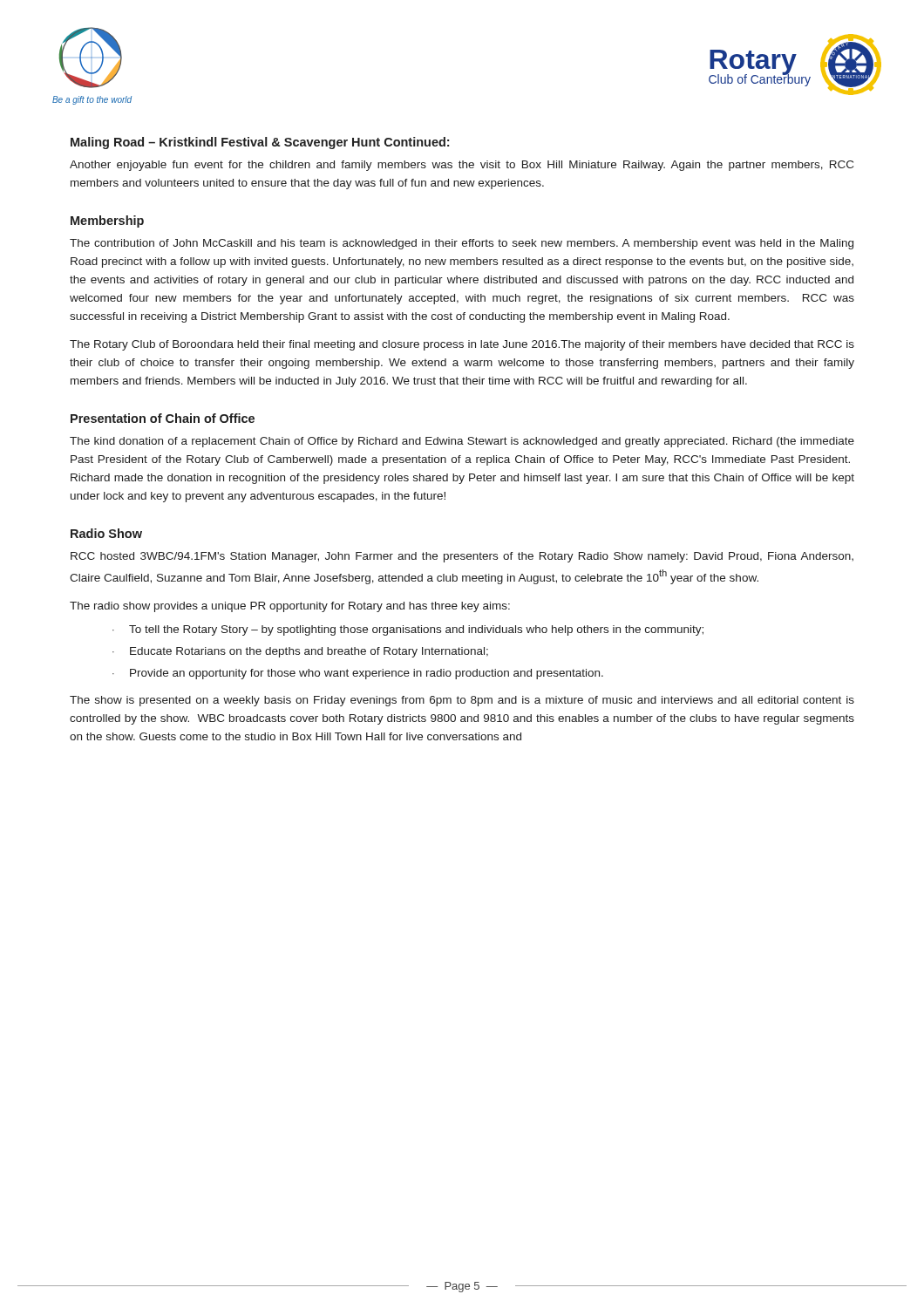Find the list item containing "· Provide an"
This screenshot has width=924, height=1308.
[x=358, y=674]
